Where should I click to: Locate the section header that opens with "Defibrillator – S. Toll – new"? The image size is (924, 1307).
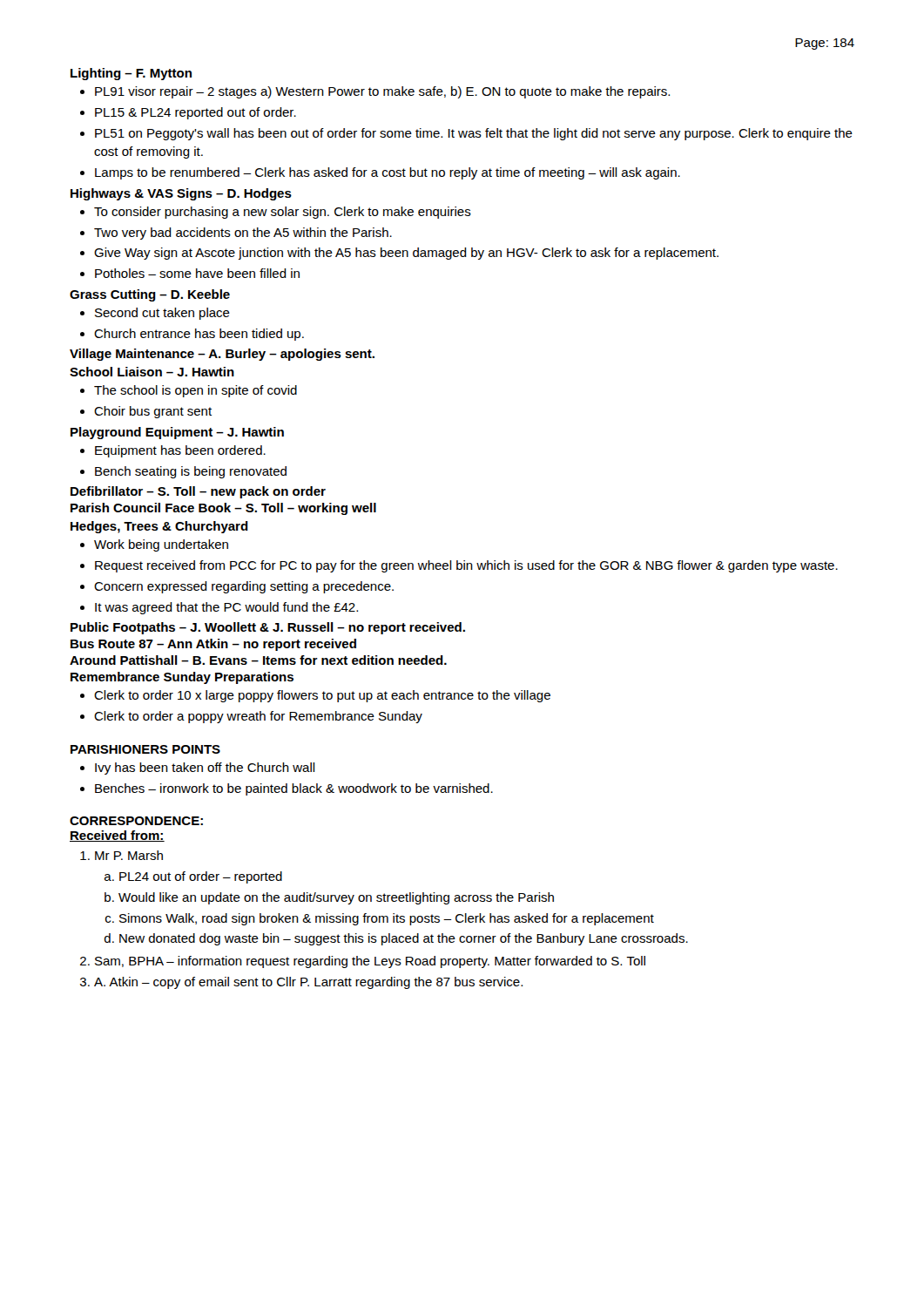(x=198, y=491)
